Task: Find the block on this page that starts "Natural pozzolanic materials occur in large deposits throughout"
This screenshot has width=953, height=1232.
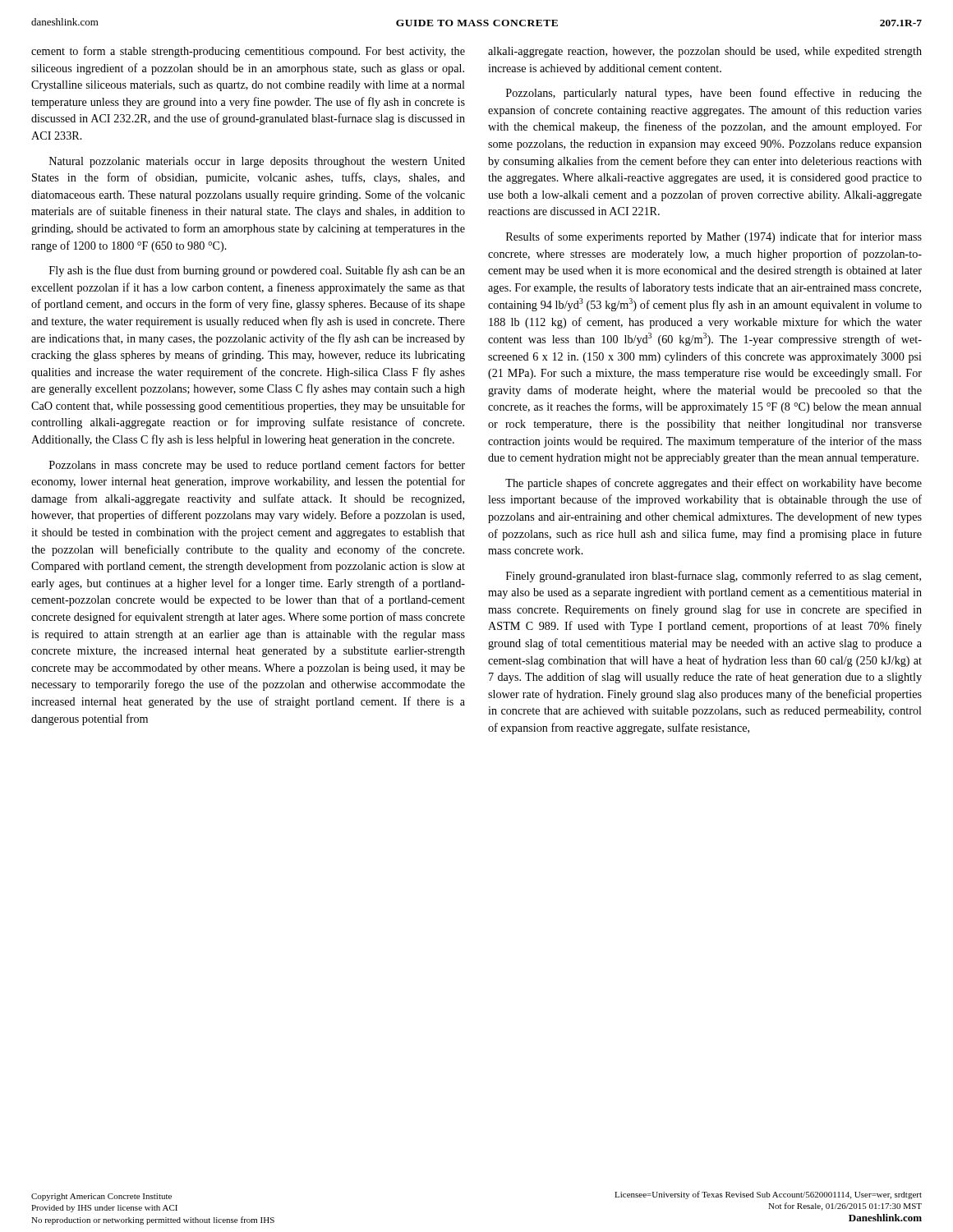Action: pyautogui.click(x=248, y=203)
